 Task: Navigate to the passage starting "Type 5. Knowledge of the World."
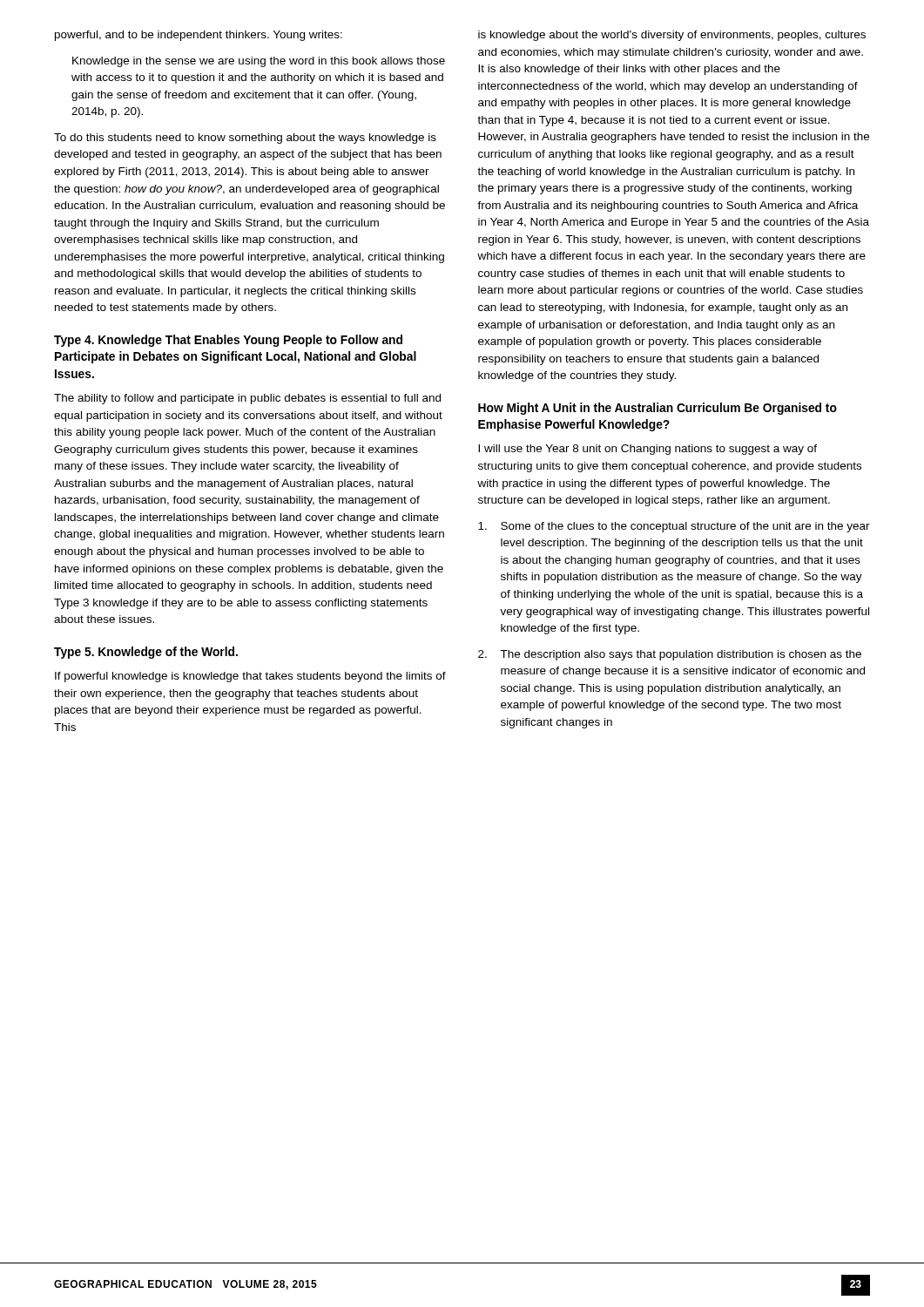click(x=146, y=652)
